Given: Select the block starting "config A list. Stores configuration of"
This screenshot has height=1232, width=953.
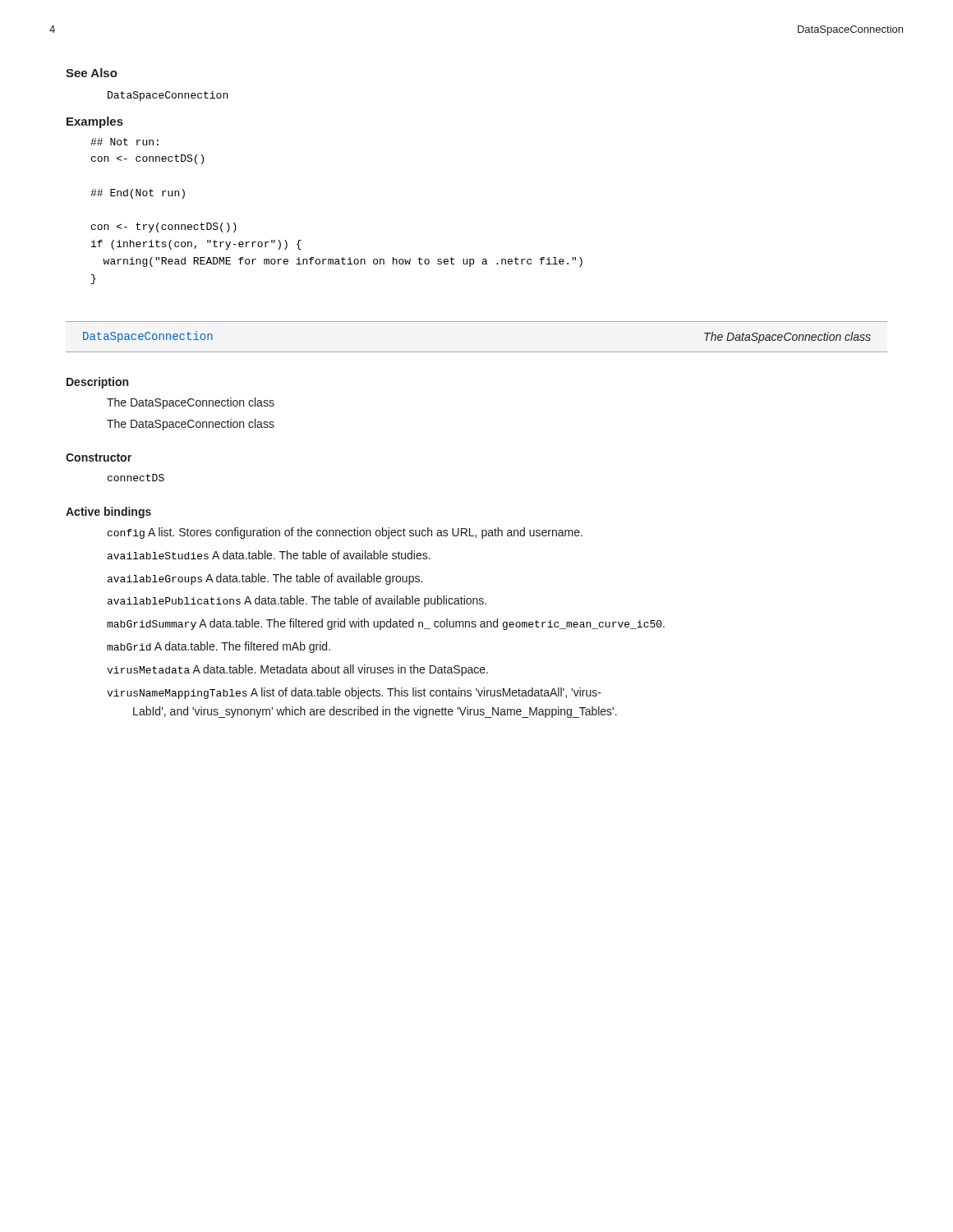Looking at the screenshot, I should coord(345,533).
